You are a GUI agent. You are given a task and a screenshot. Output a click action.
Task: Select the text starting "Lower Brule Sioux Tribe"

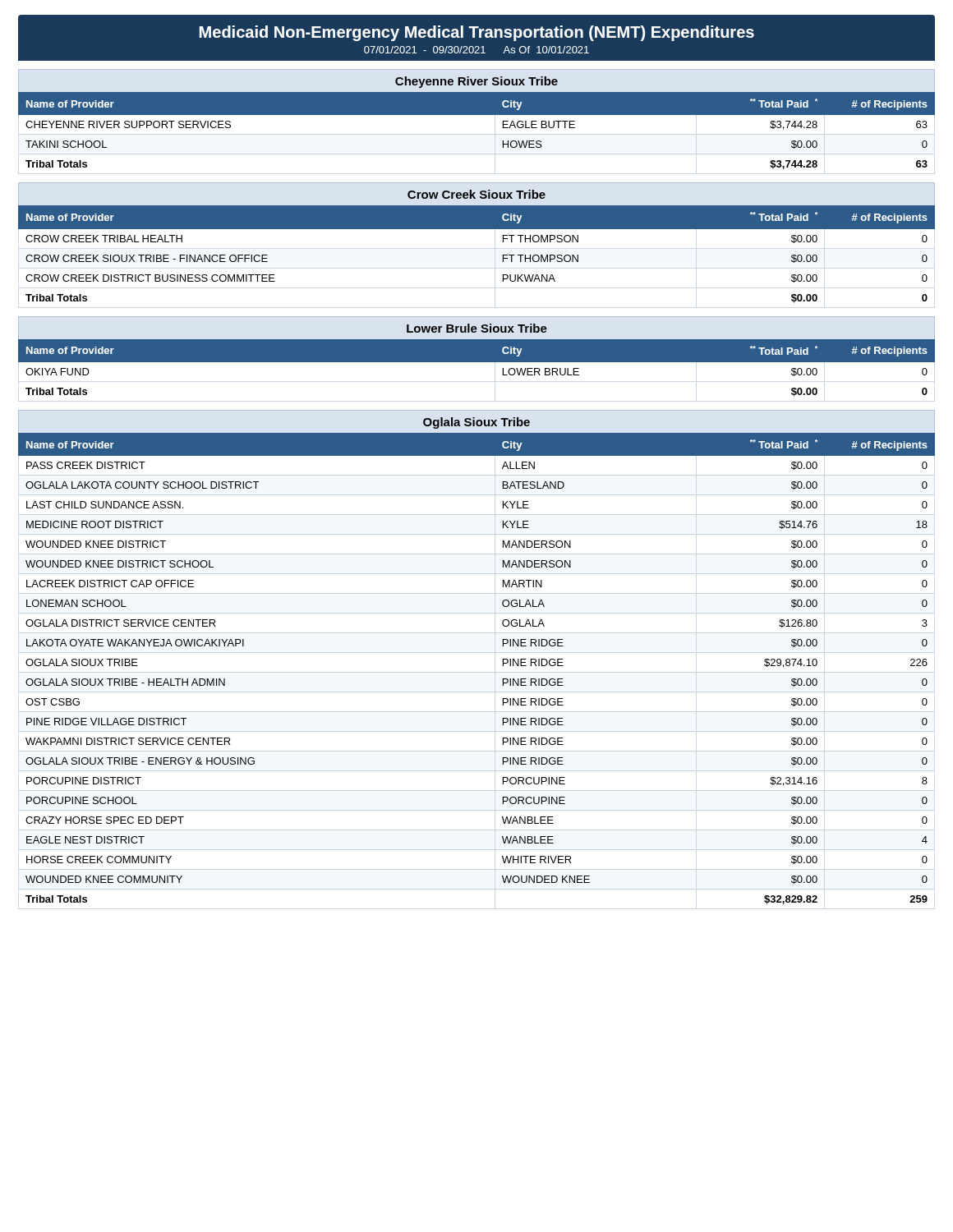click(x=476, y=328)
